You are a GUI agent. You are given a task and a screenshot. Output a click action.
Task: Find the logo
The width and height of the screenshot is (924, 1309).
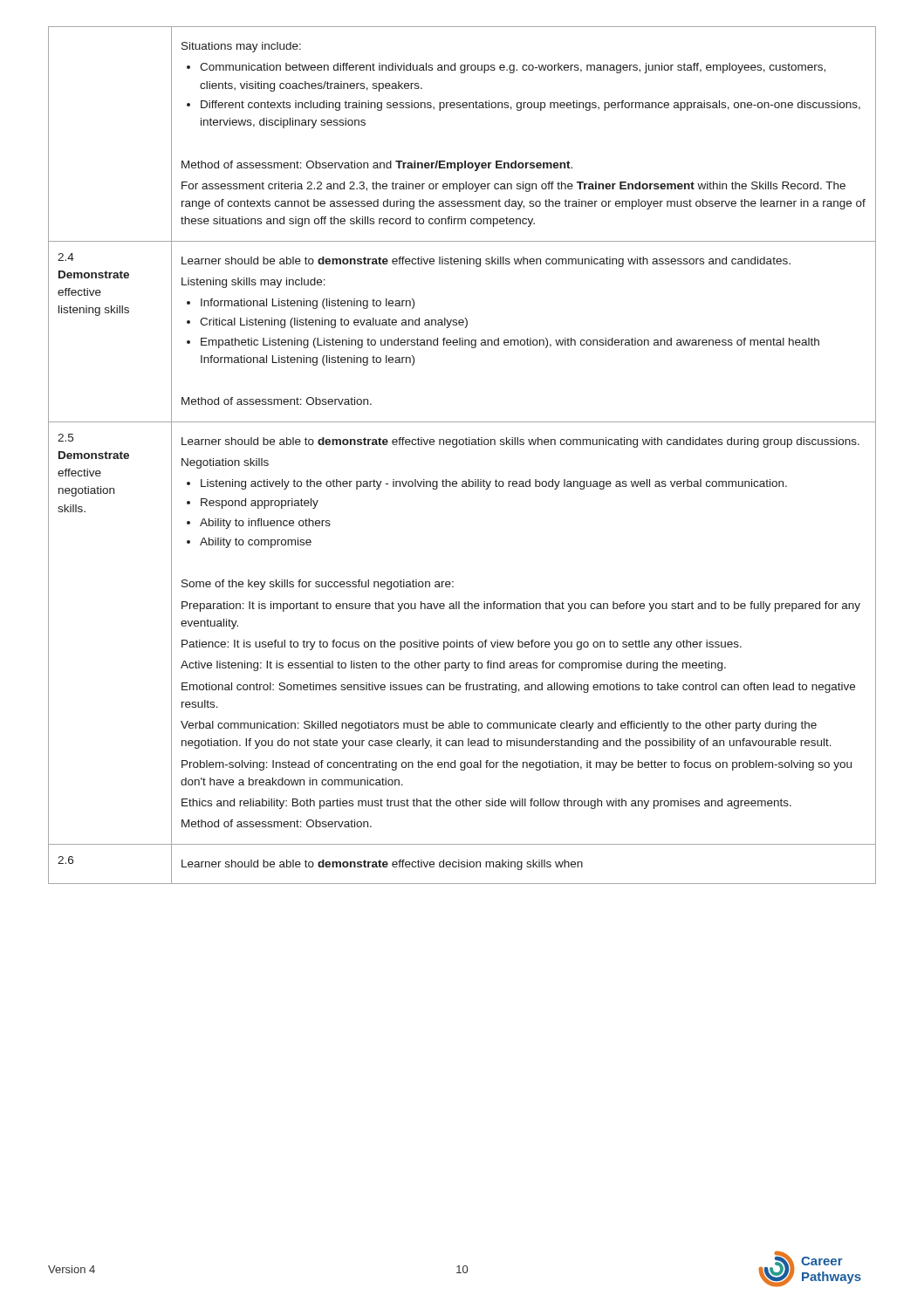[x=815, y=1269]
